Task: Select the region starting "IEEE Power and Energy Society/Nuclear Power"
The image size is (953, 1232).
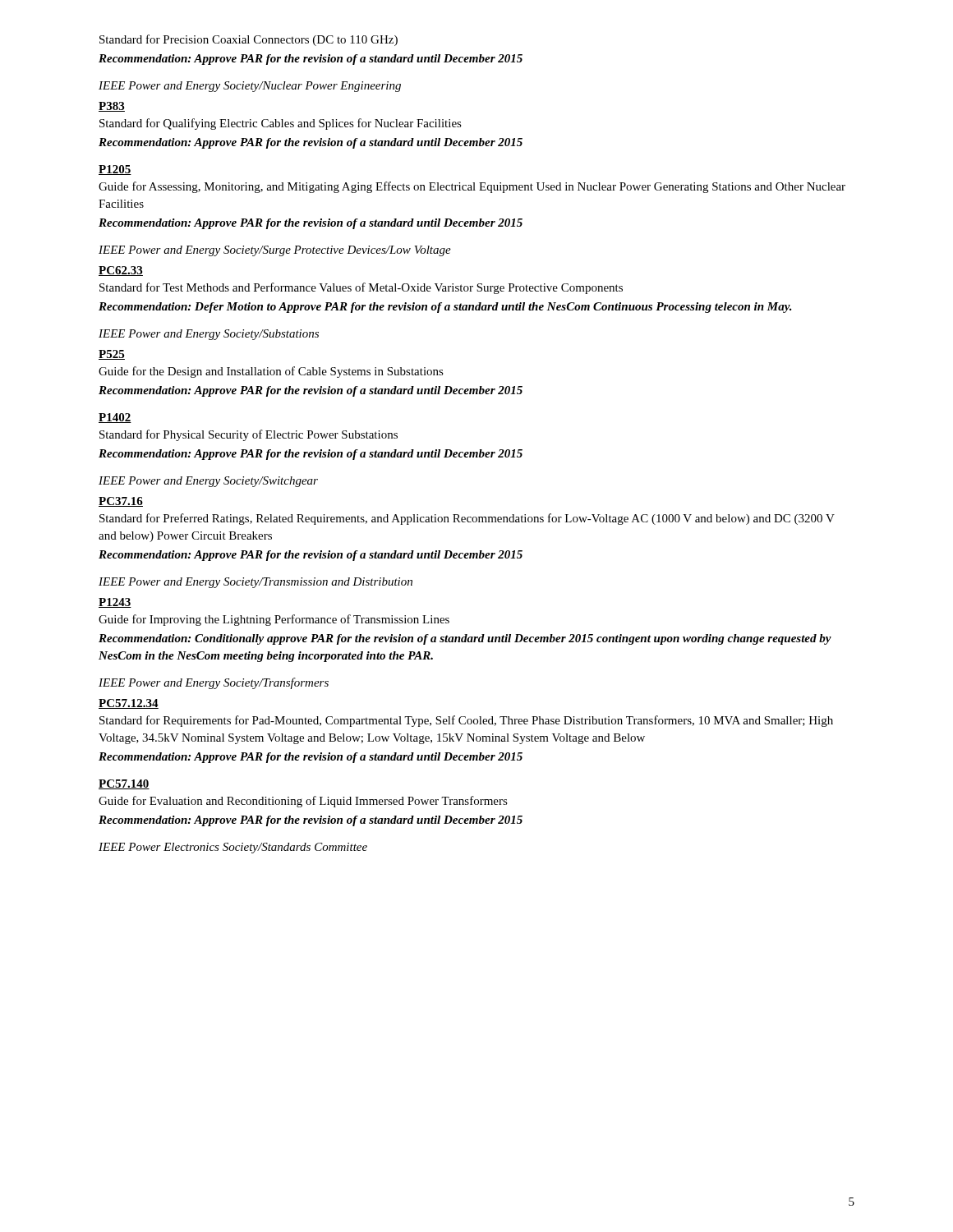Action: point(250,85)
